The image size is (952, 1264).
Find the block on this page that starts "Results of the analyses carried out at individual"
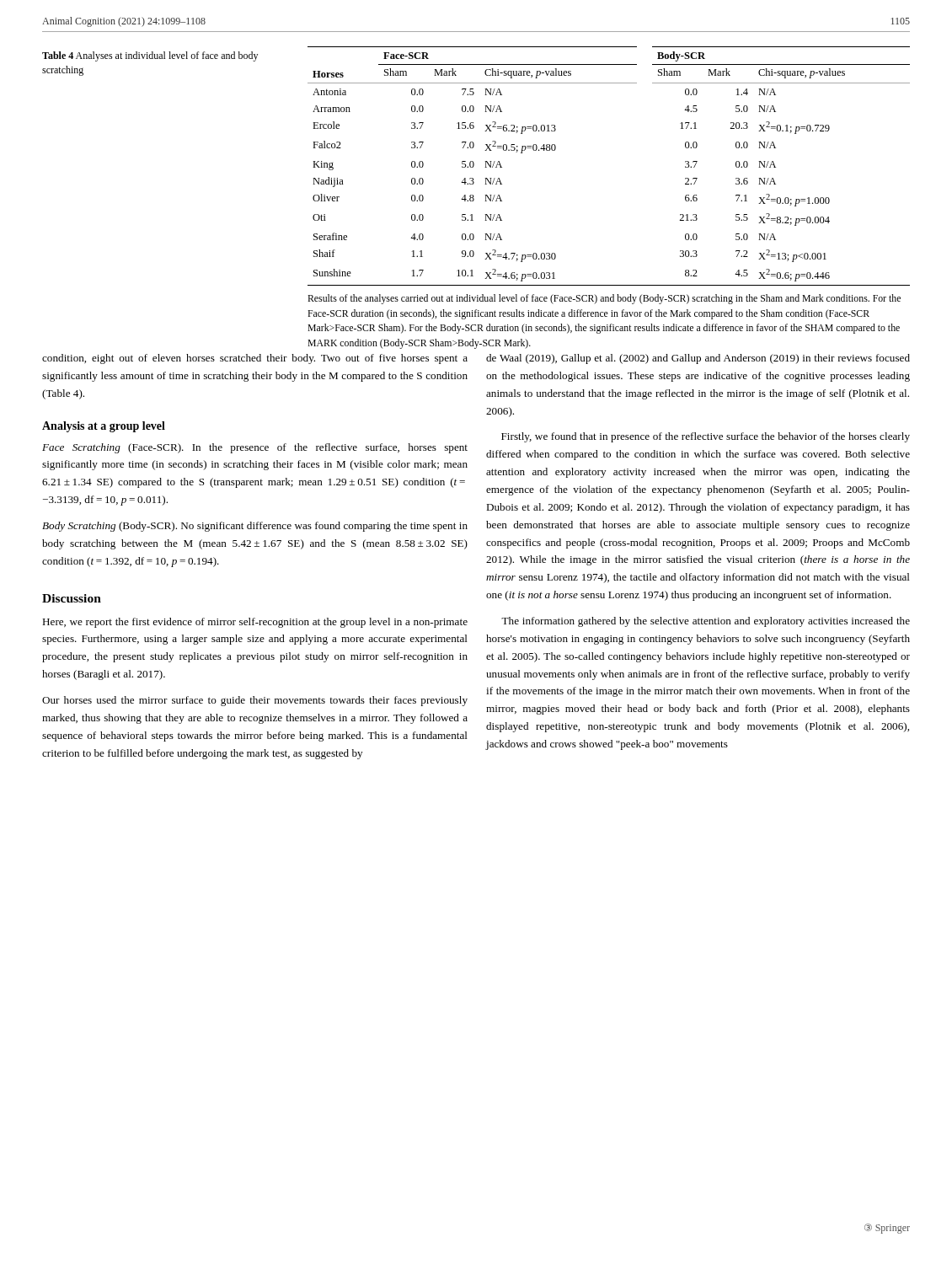[604, 321]
